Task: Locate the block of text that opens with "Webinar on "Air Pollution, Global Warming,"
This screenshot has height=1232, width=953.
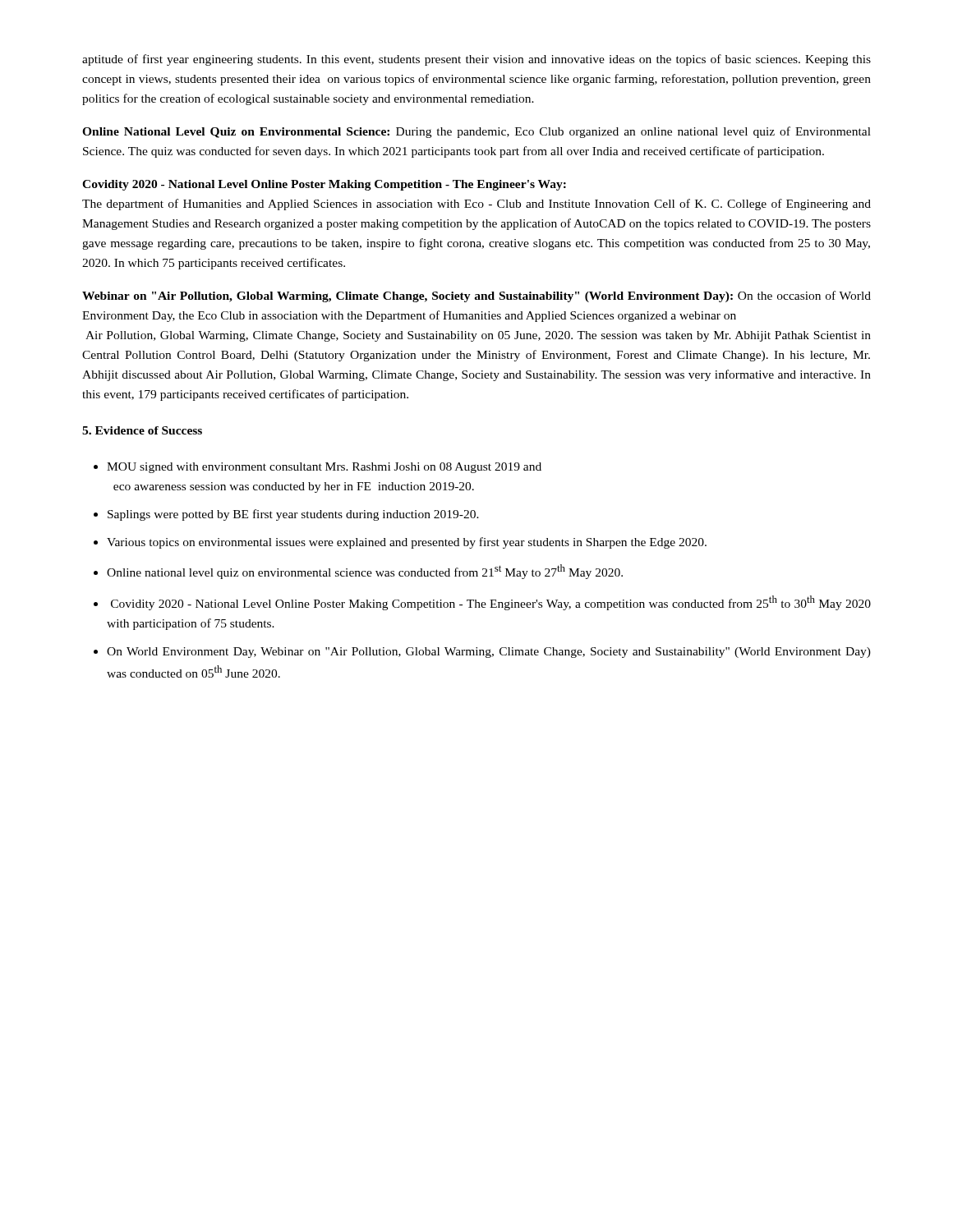Action: pyautogui.click(x=476, y=345)
